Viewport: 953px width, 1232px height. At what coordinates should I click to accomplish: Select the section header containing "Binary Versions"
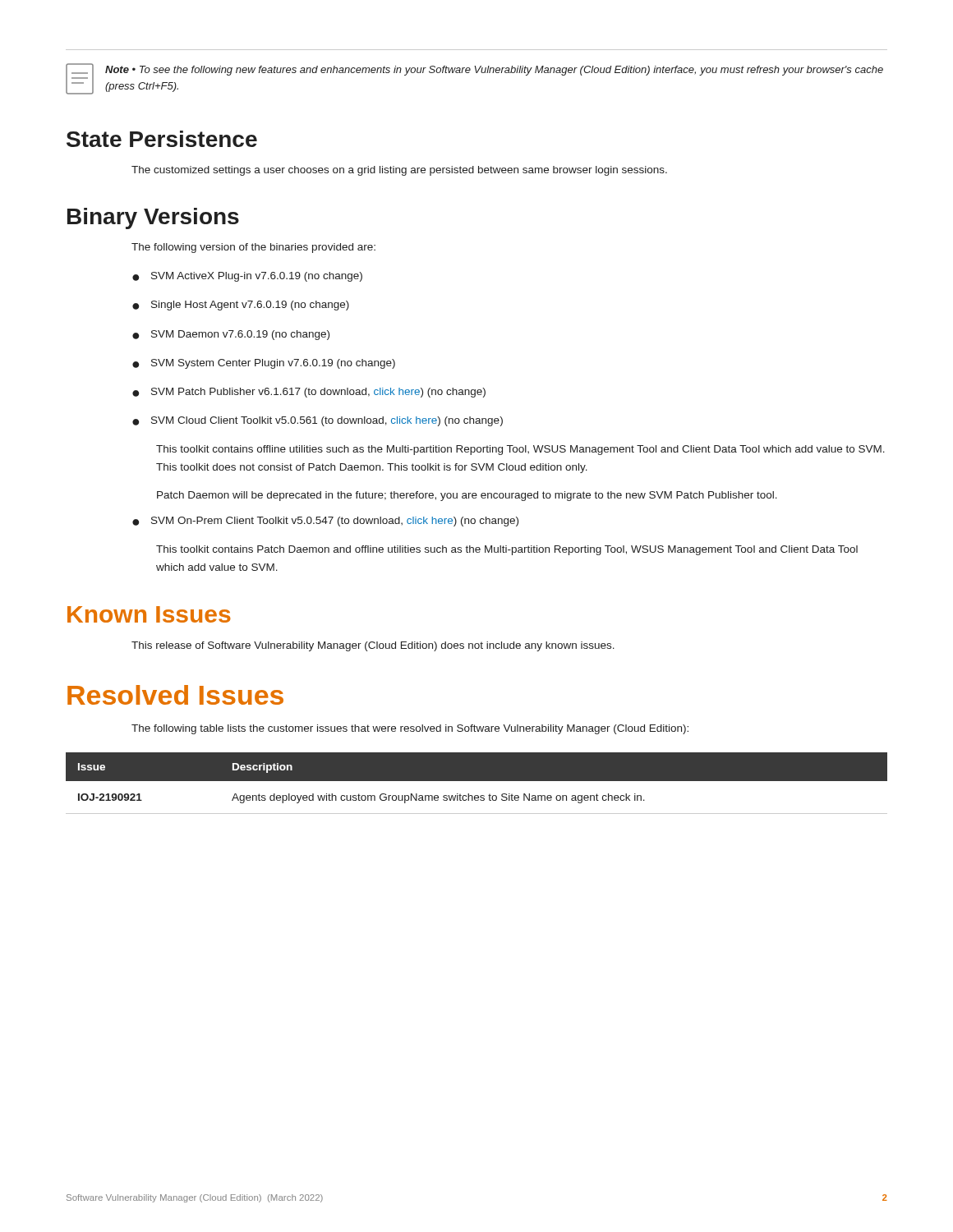pos(153,218)
